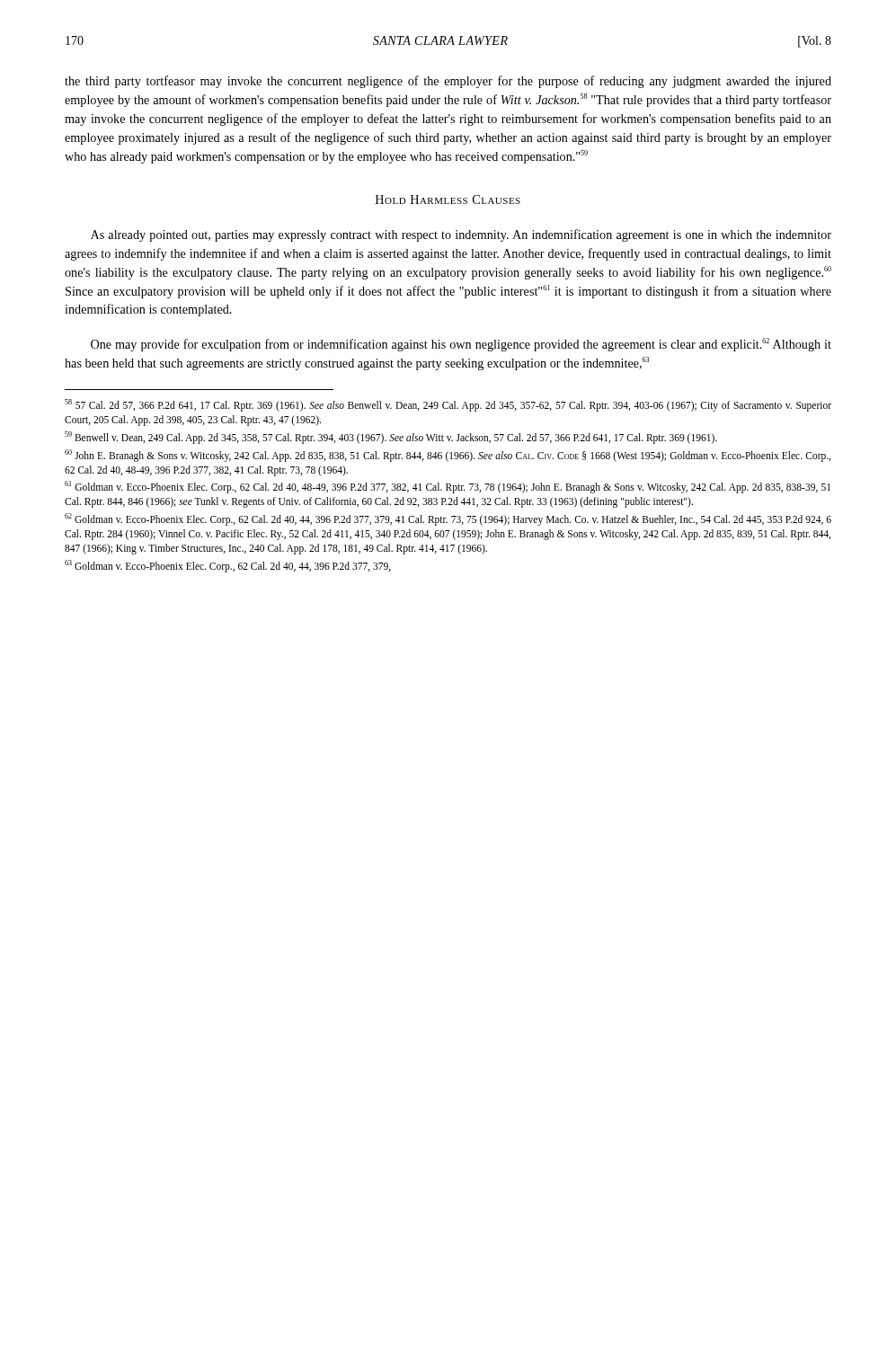Locate the block of text that opens with "63 Goldman v. Ecco-Phoenix Elec. Corp.,"

228,566
